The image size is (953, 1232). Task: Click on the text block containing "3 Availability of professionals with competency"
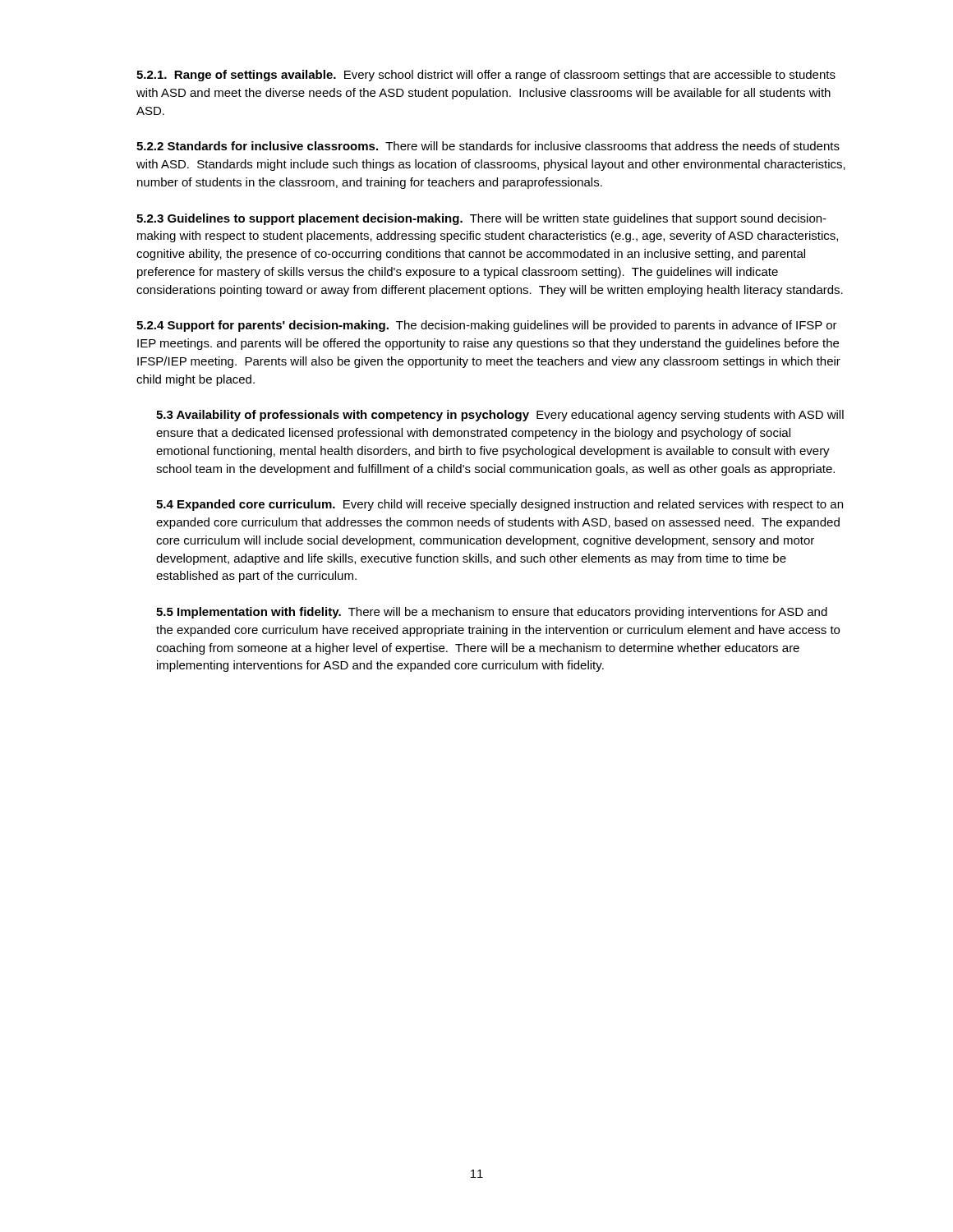coord(500,441)
